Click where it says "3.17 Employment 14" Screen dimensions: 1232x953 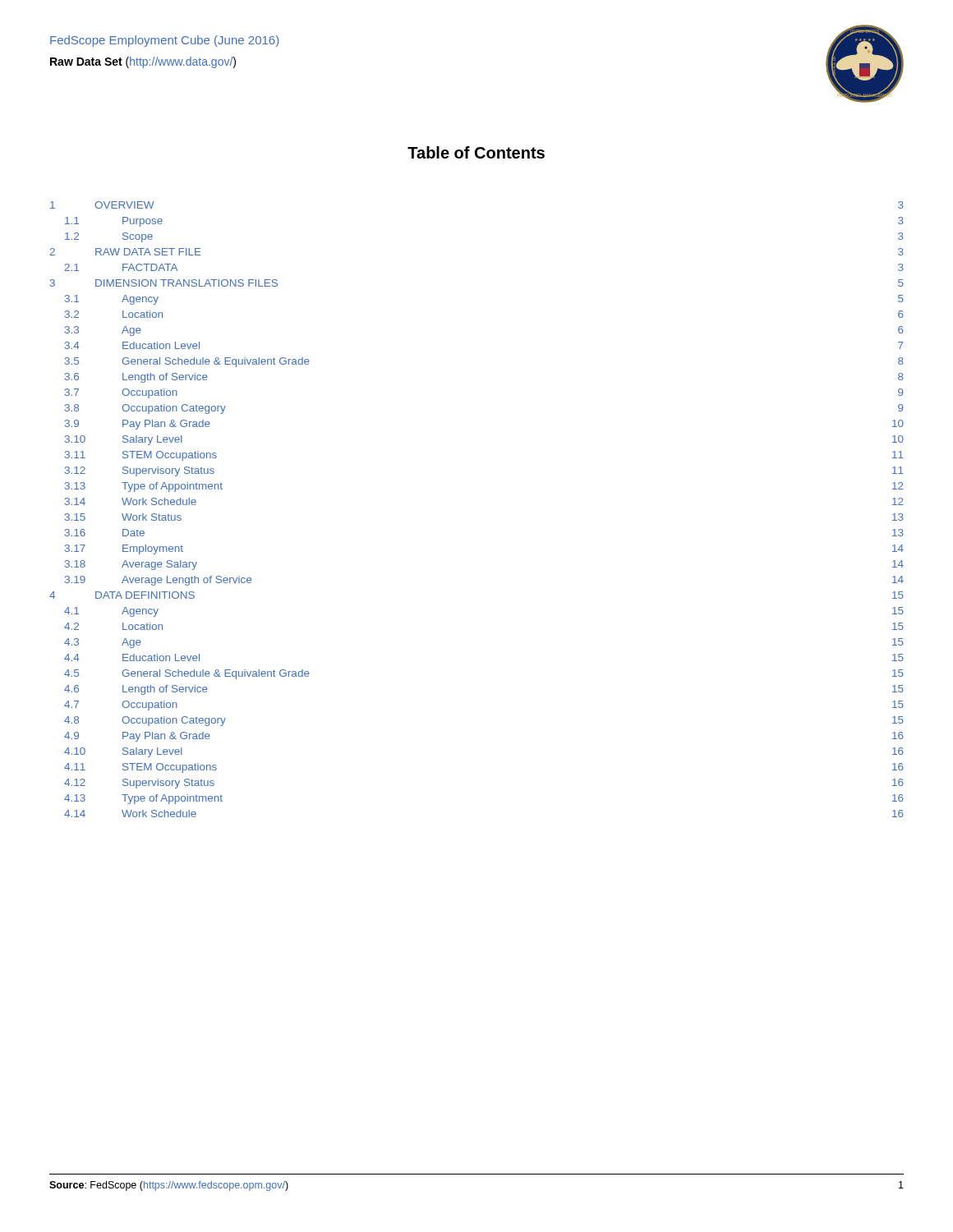pyautogui.click(x=76, y=549)
